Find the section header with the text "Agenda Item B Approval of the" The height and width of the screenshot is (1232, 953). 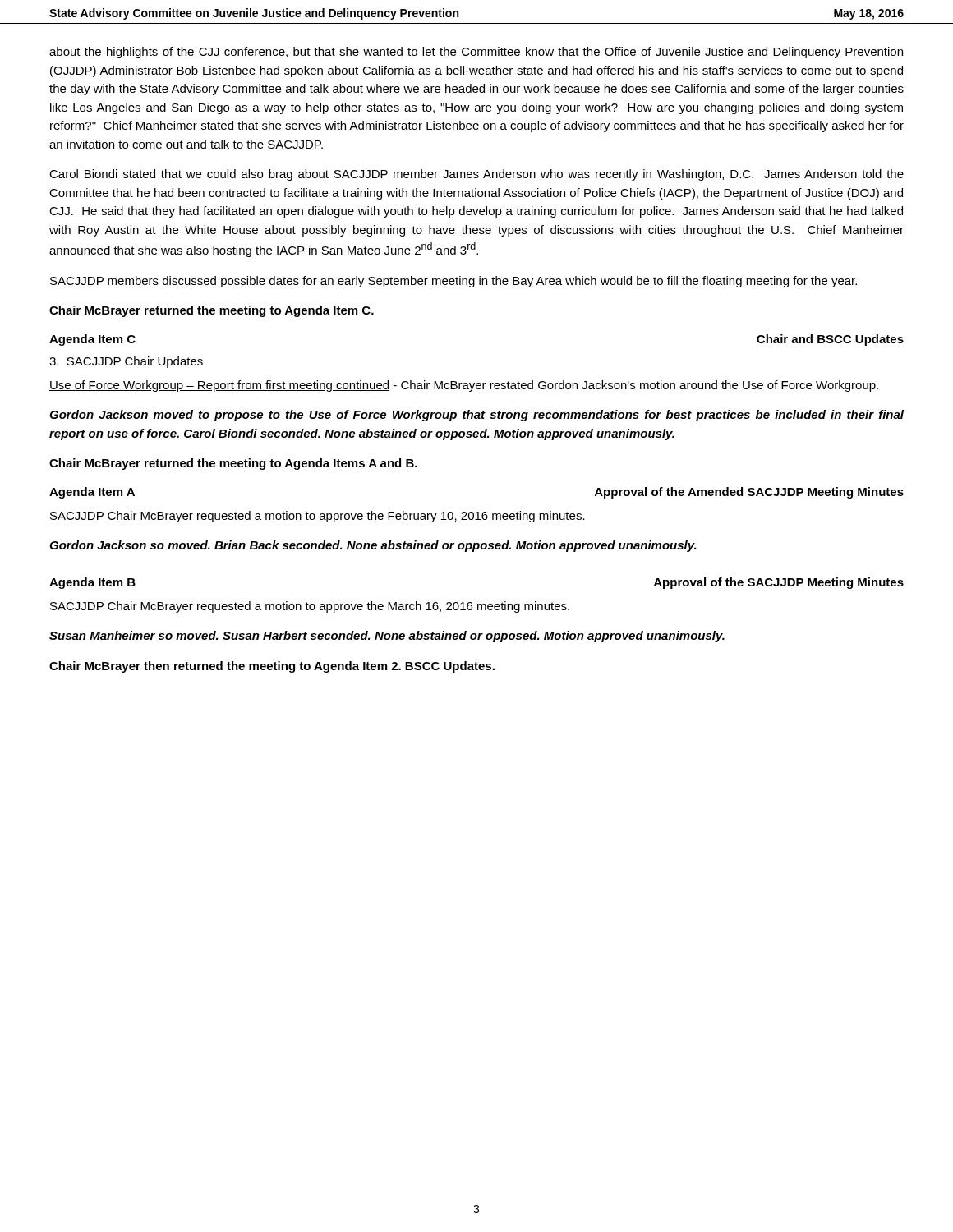coord(91,583)
